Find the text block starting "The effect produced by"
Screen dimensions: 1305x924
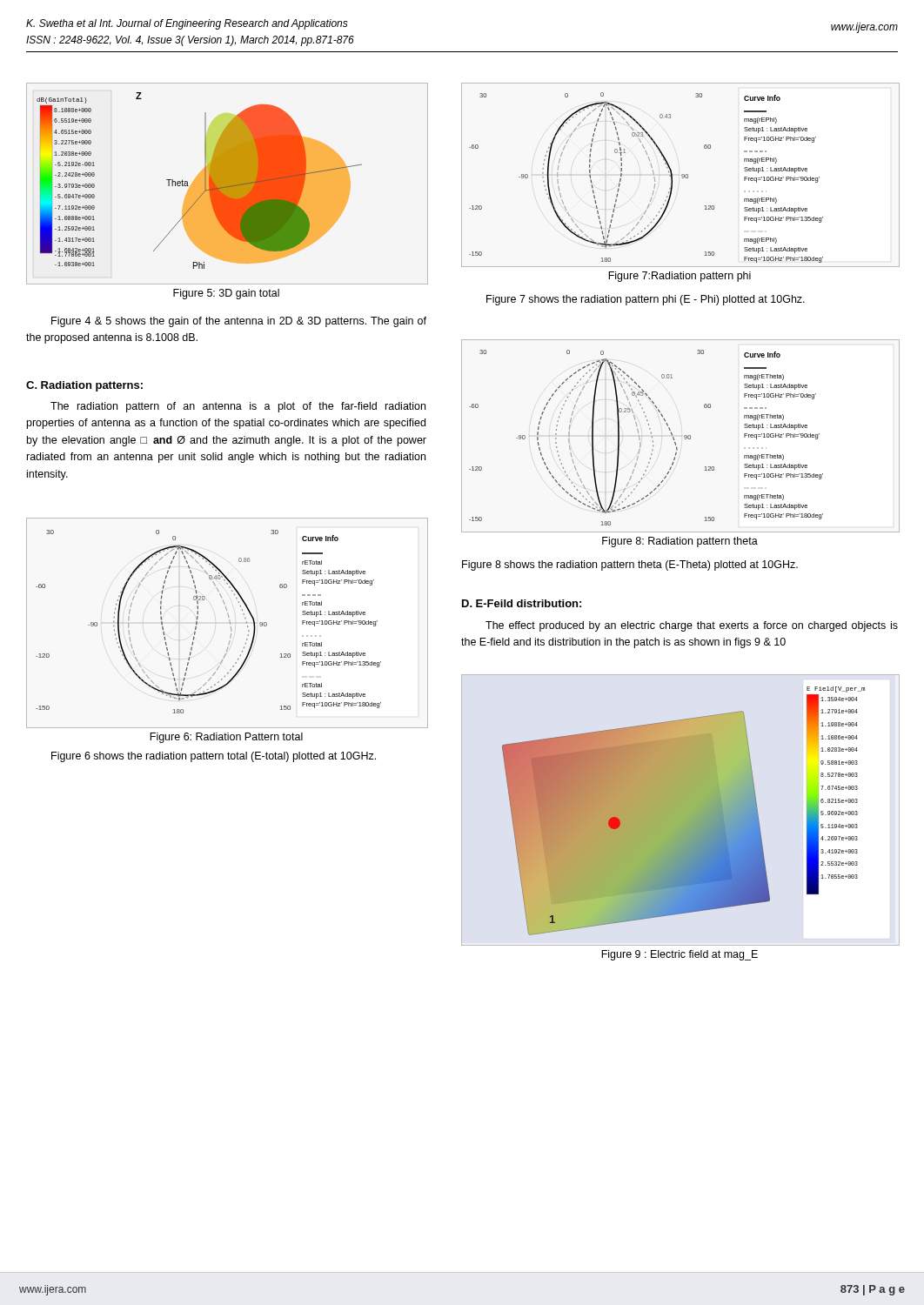point(680,635)
